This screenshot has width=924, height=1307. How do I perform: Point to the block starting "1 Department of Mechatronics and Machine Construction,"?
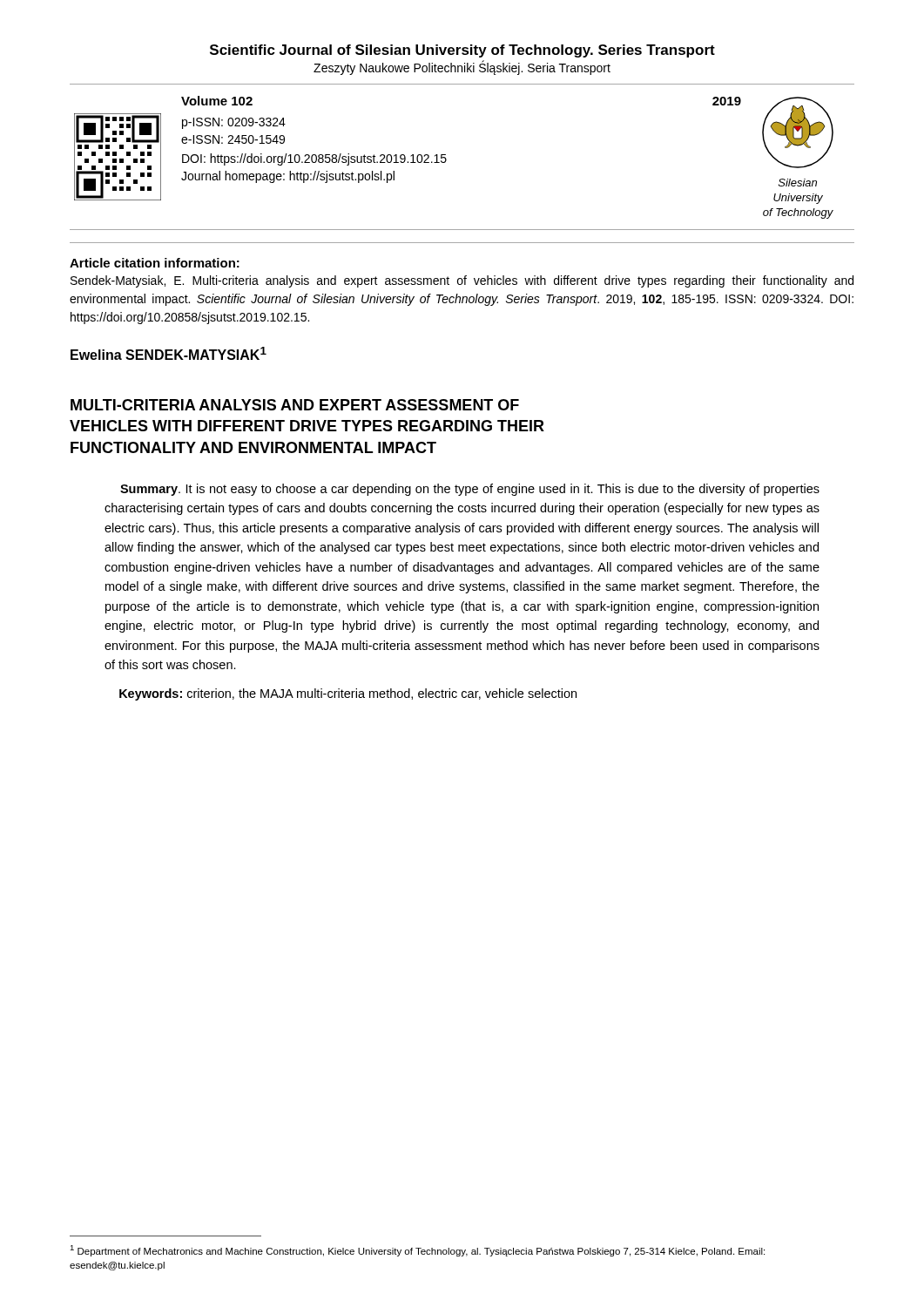[418, 1256]
